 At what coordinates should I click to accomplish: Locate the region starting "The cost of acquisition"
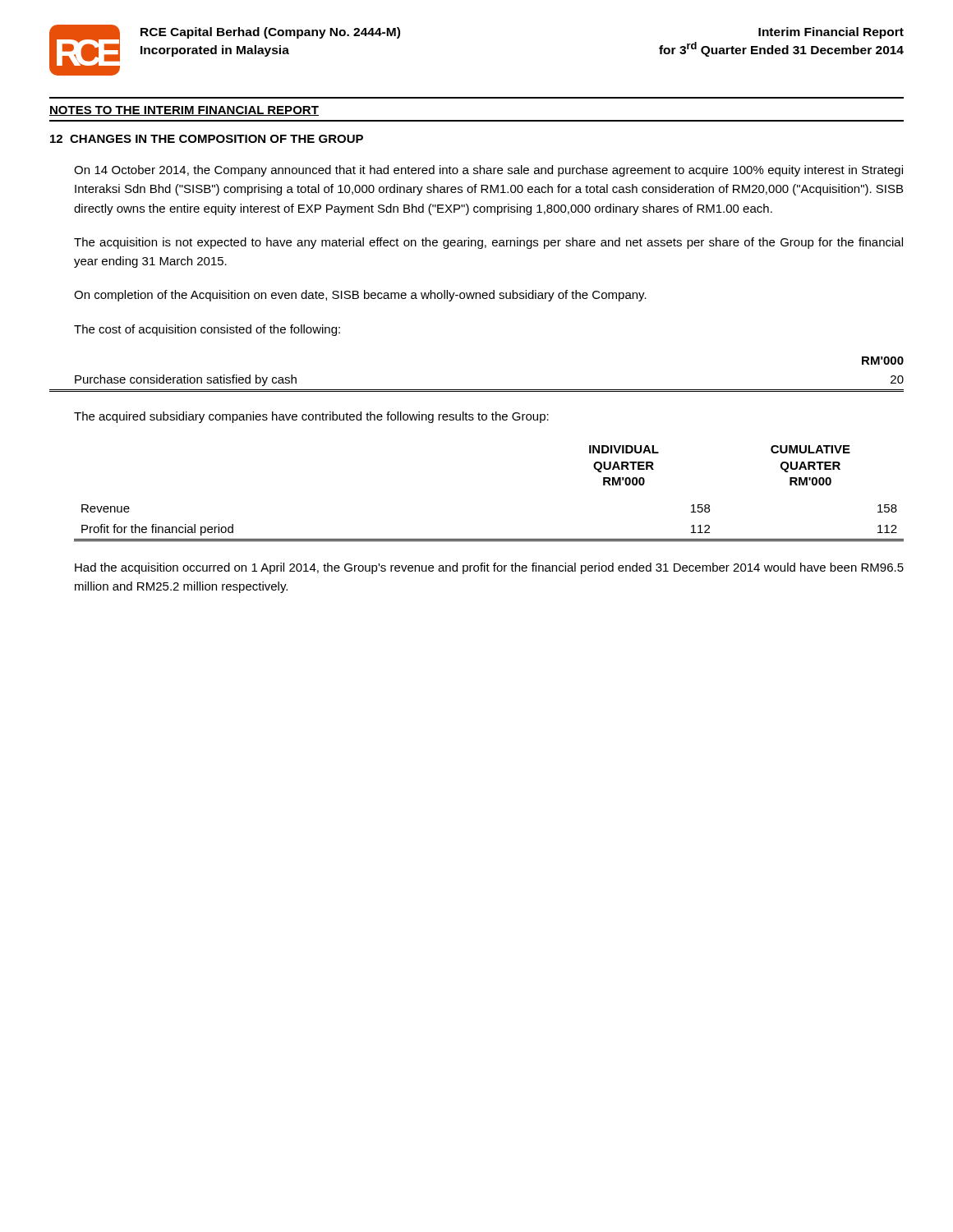208,329
